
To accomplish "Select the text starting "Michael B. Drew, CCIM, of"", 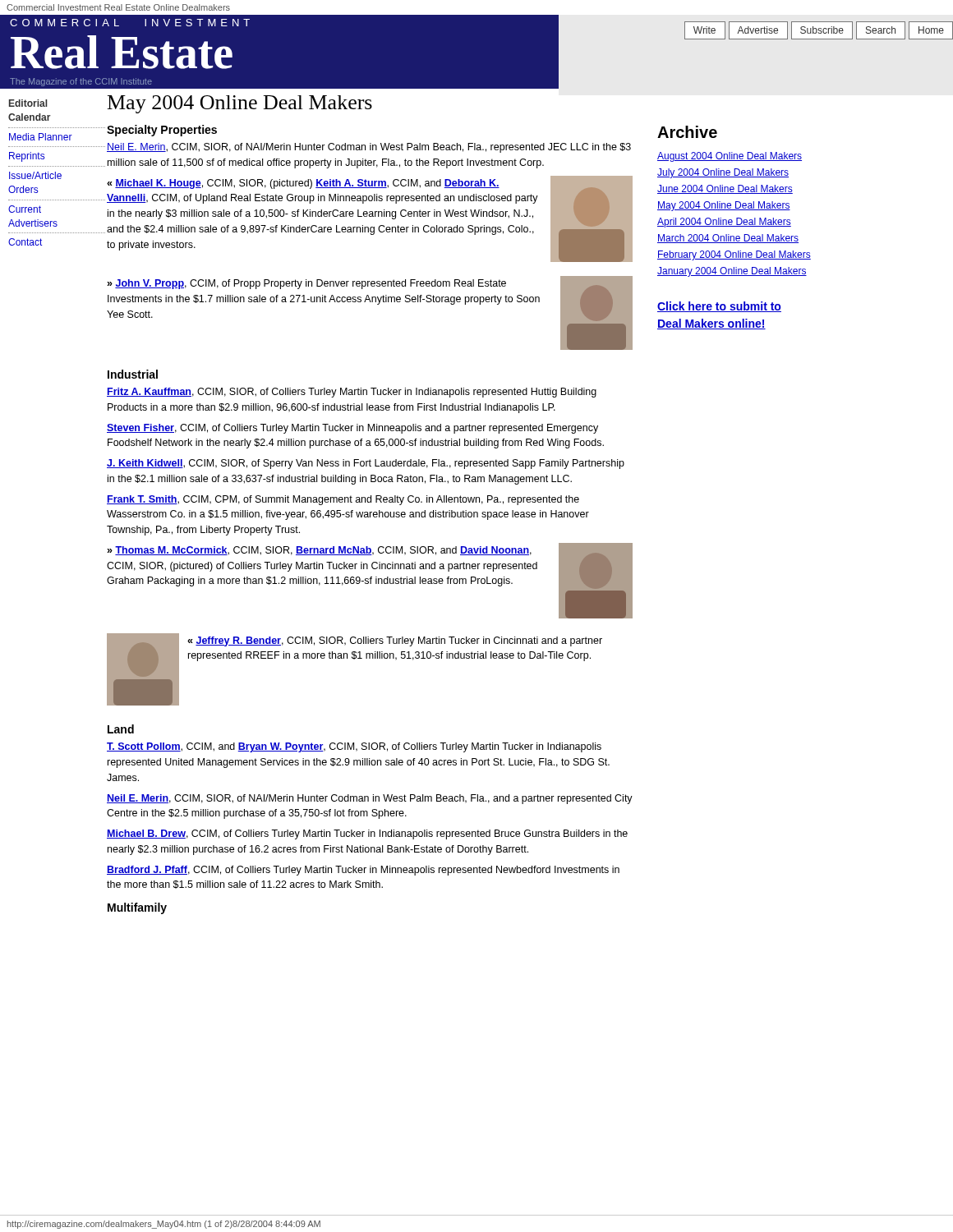I will pyautogui.click(x=367, y=841).
